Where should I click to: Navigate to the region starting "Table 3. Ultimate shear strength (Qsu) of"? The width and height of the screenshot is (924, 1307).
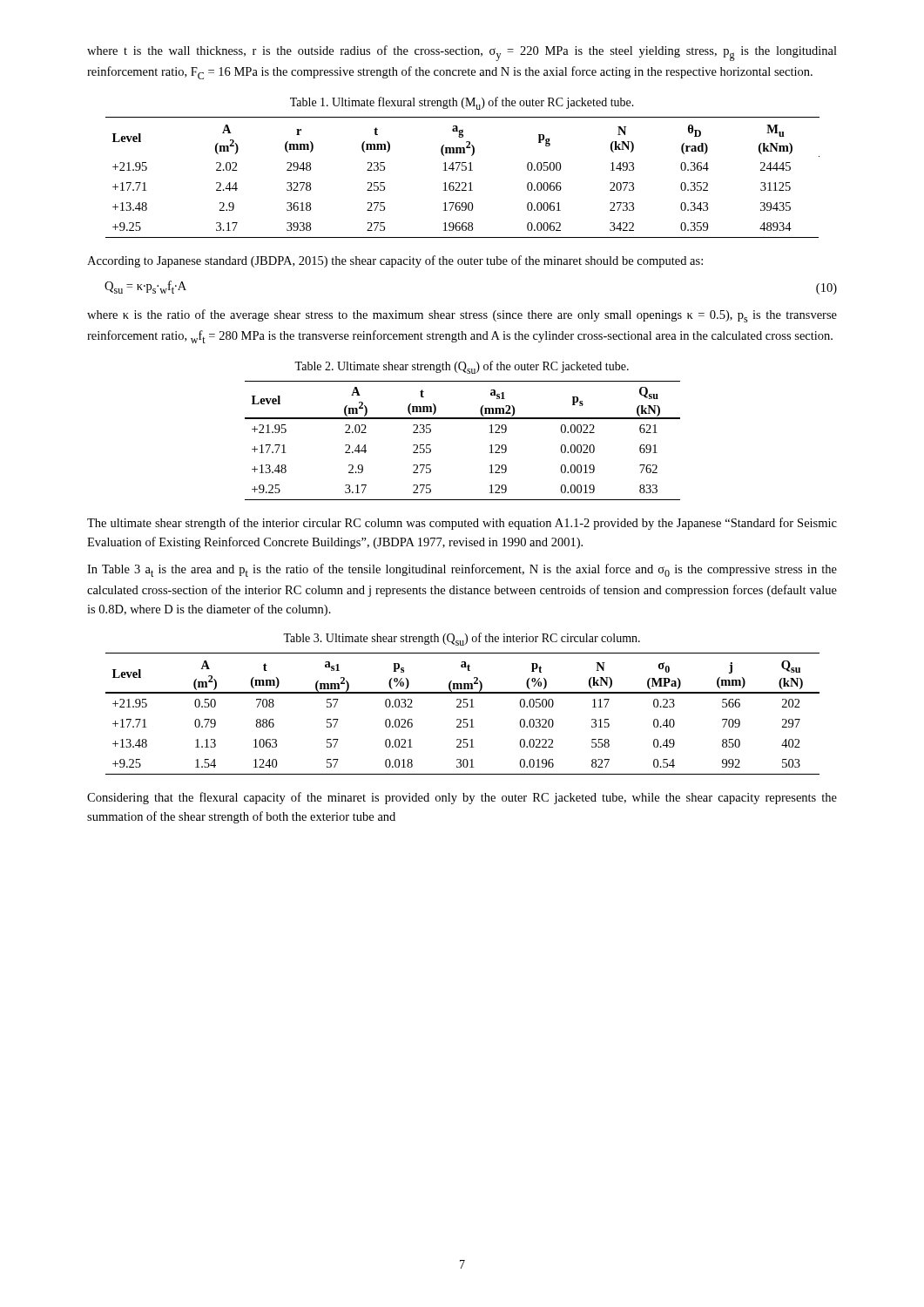[462, 640]
